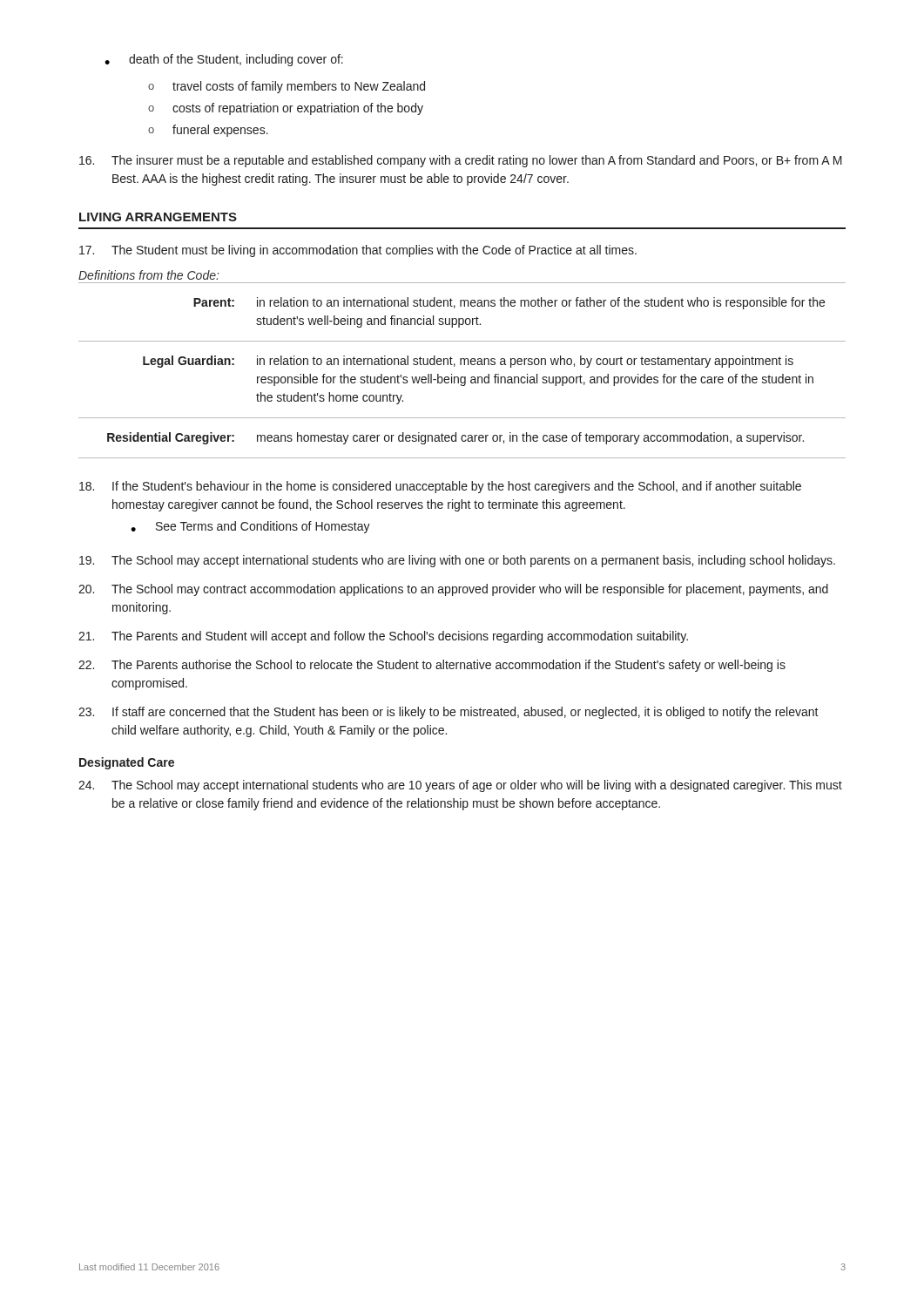
Task: Locate the text starting "Designated Care"
Action: 126,763
